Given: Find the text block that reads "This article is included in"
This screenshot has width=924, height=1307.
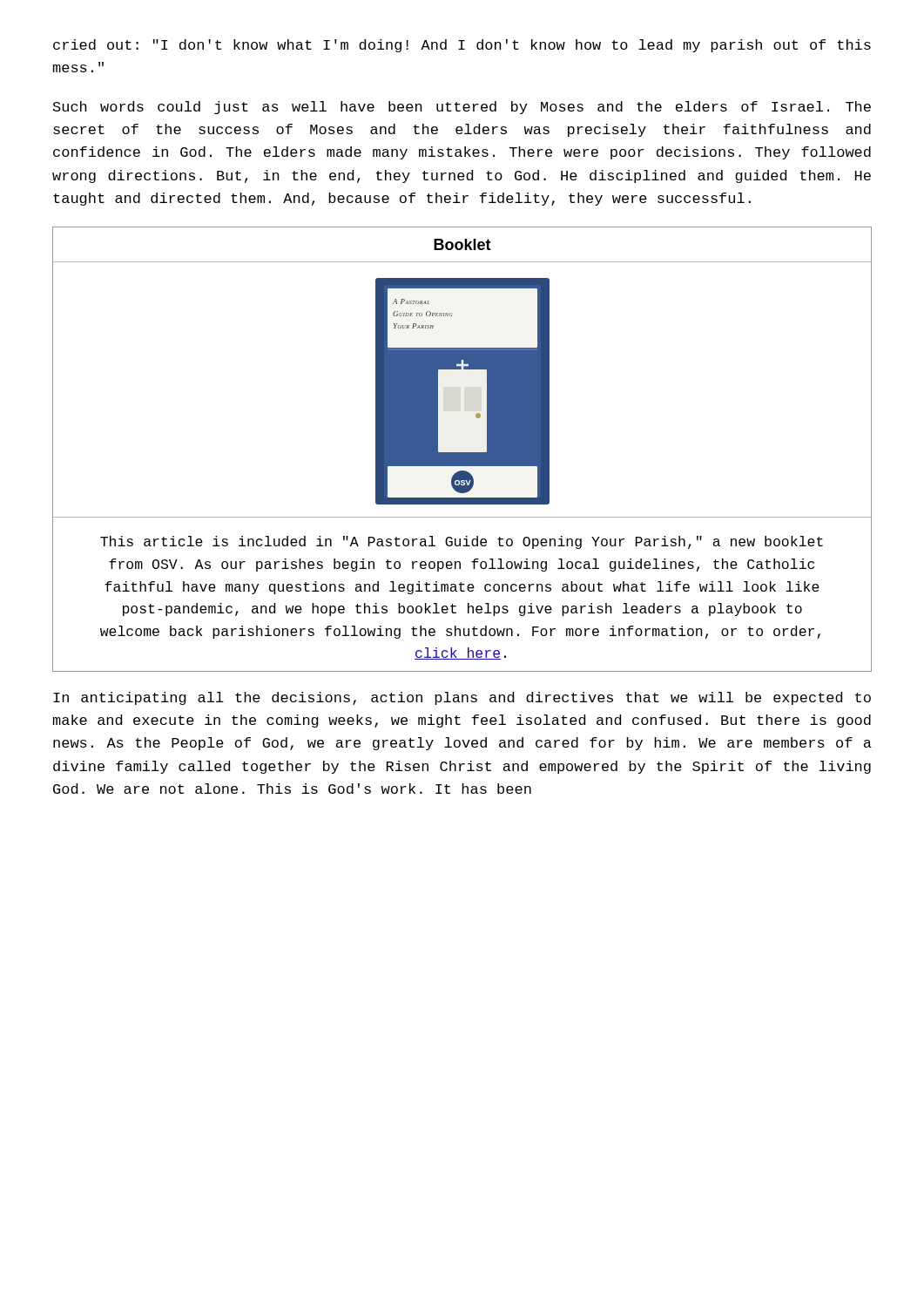Looking at the screenshot, I should [x=462, y=598].
